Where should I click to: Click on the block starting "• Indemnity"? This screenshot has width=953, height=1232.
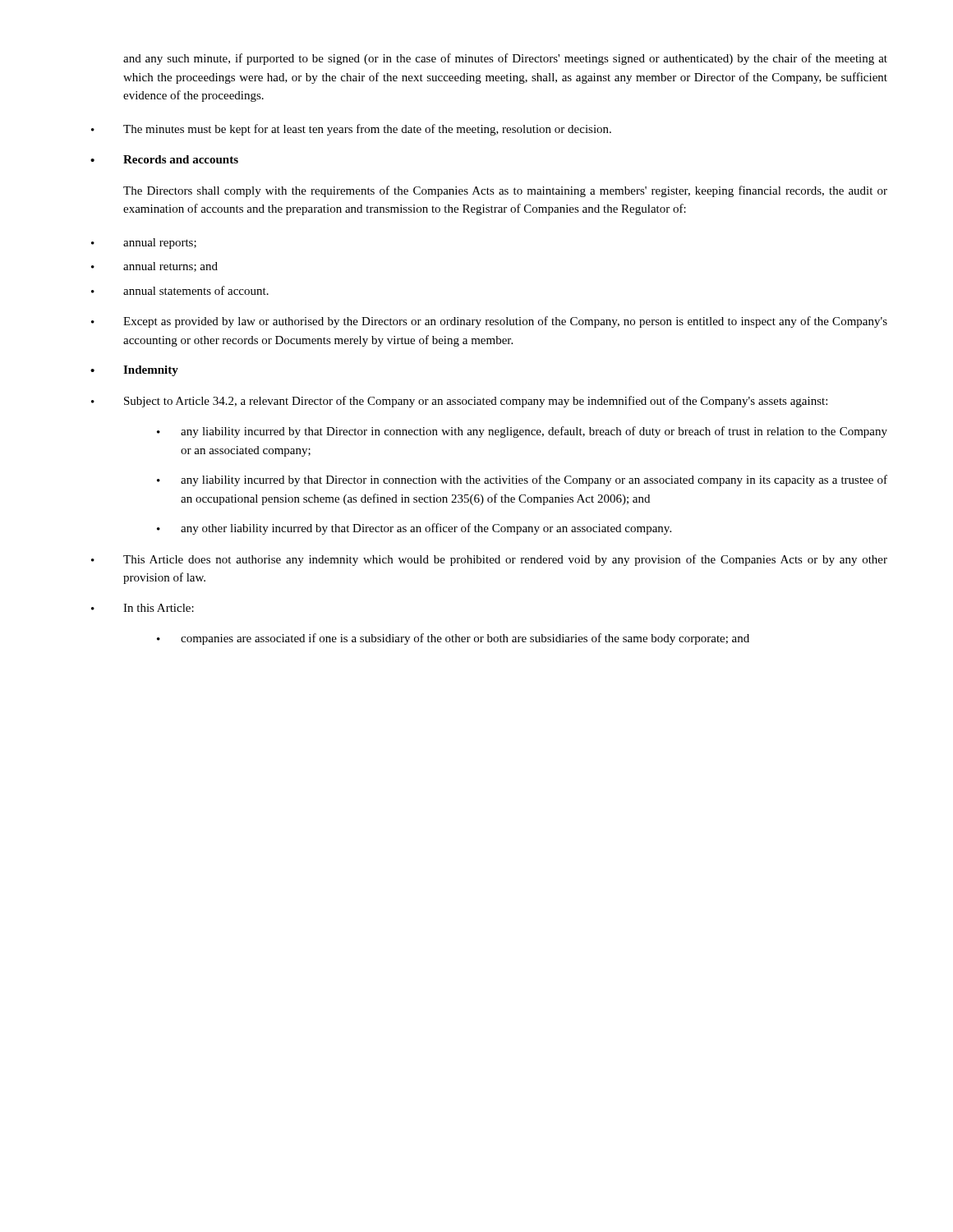[x=134, y=371]
